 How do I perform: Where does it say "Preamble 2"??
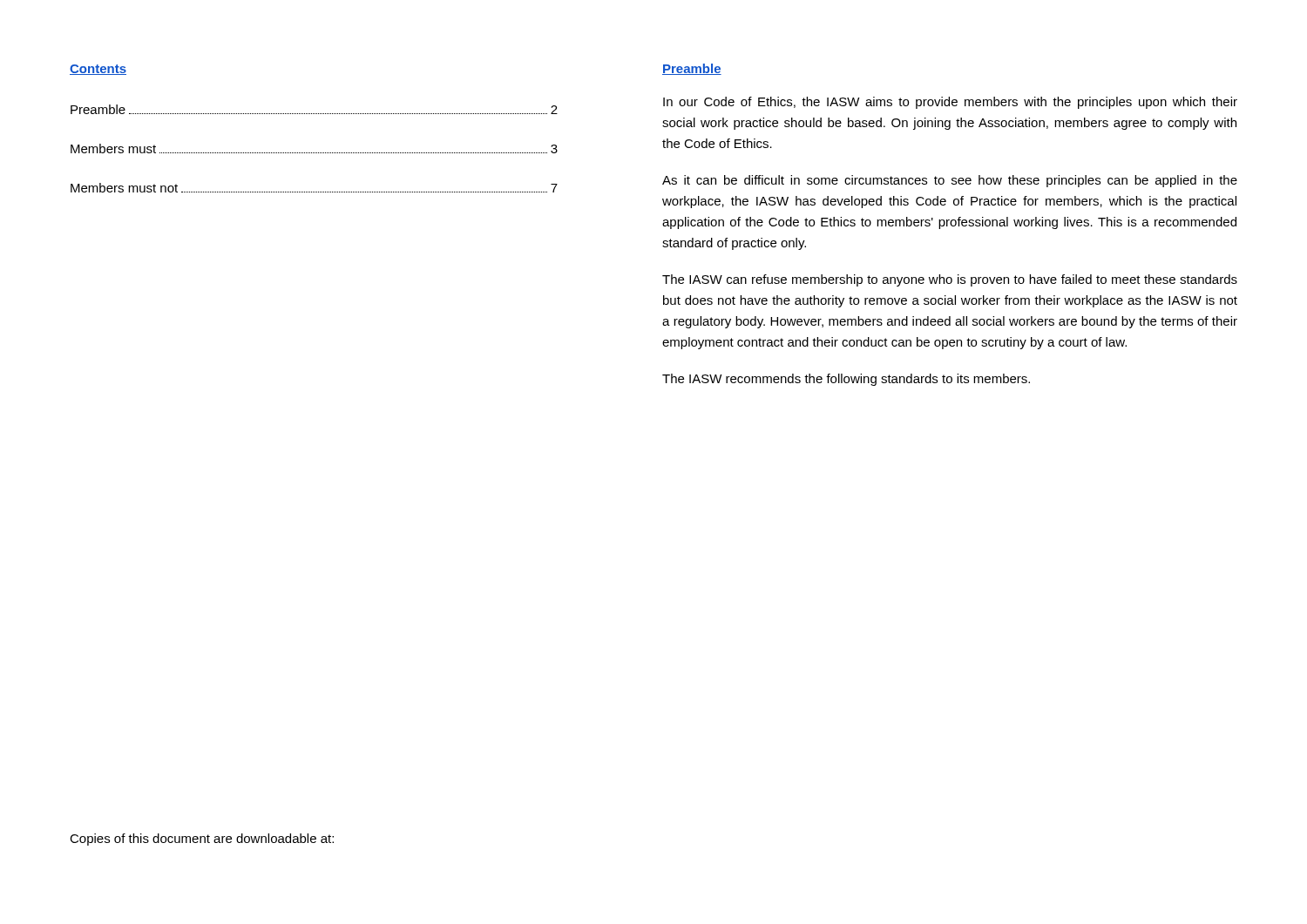coord(314,109)
